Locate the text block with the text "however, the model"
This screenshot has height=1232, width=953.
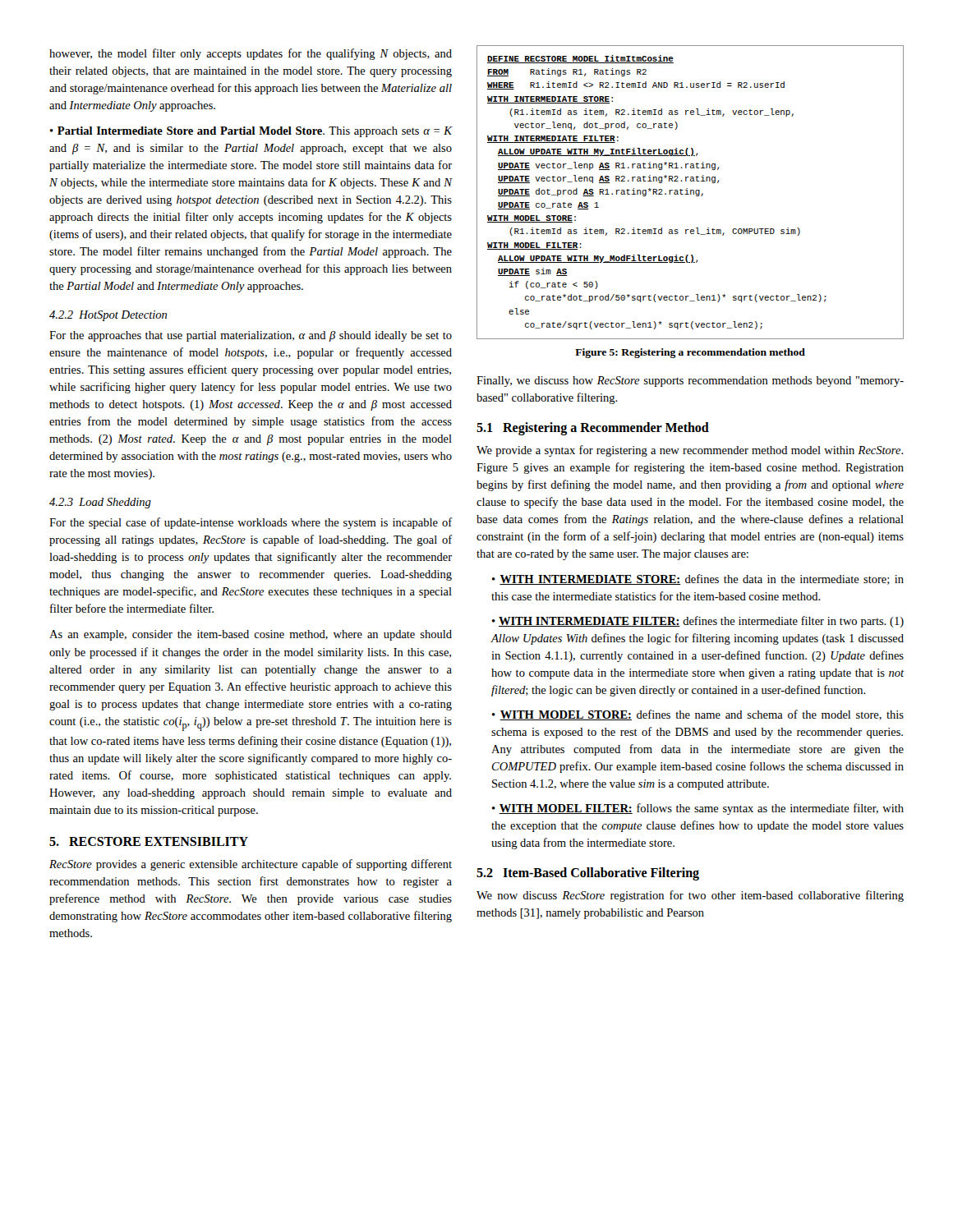click(x=251, y=80)
